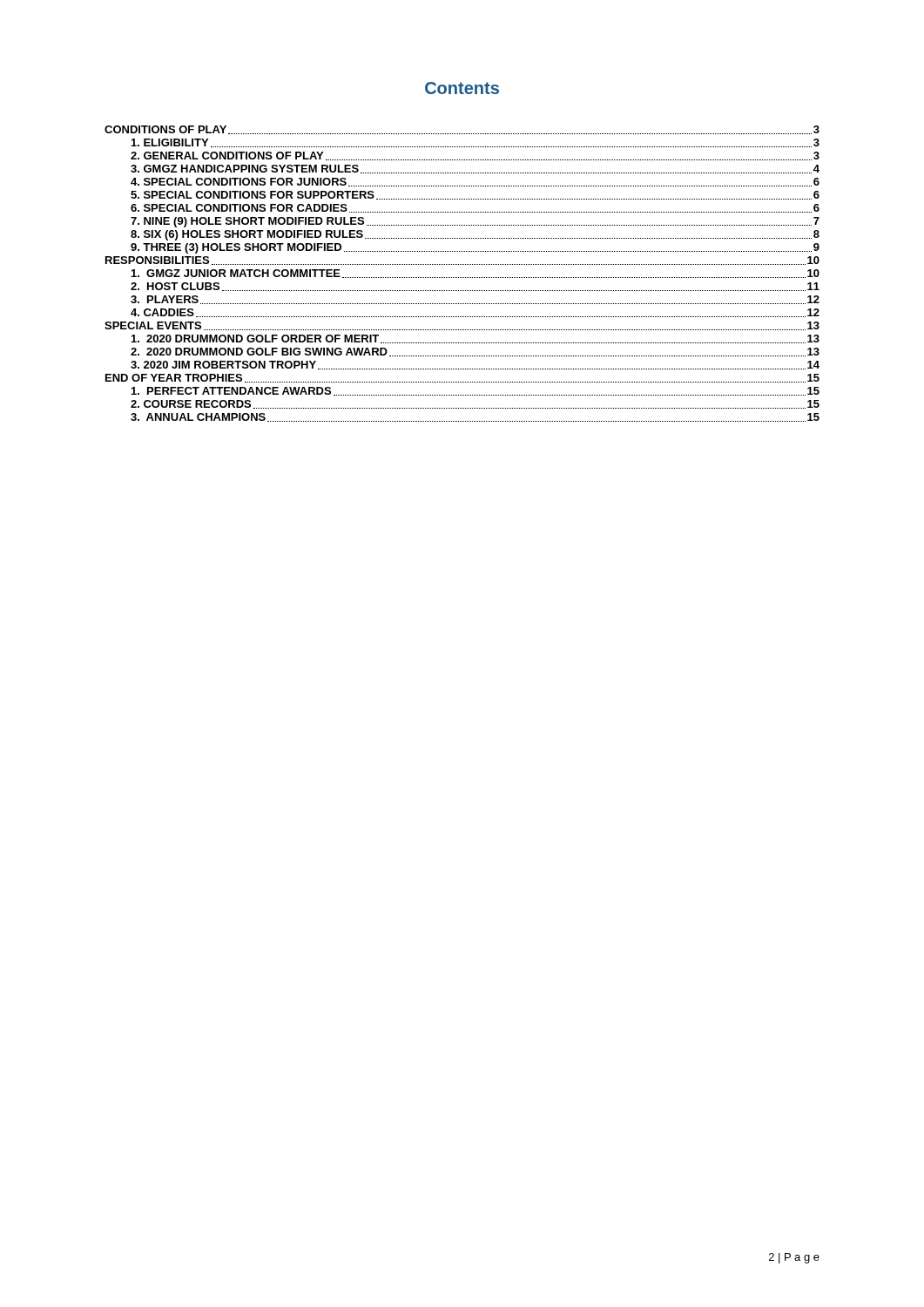Select the element starting "4. CADDIES 12"
The image size is (924, 1307).
point(475,312)
